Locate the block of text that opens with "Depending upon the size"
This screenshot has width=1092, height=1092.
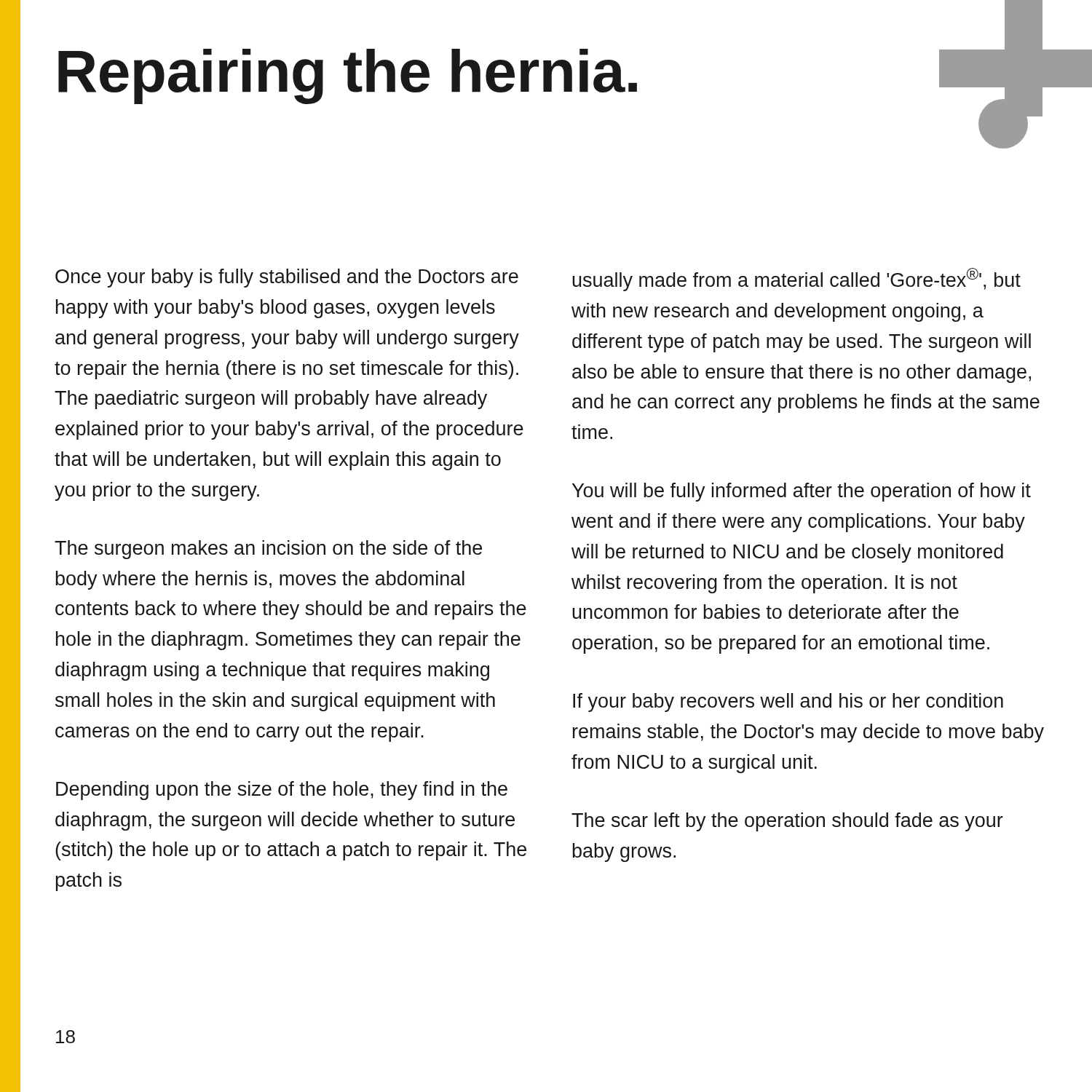click(x=291, y=835)
